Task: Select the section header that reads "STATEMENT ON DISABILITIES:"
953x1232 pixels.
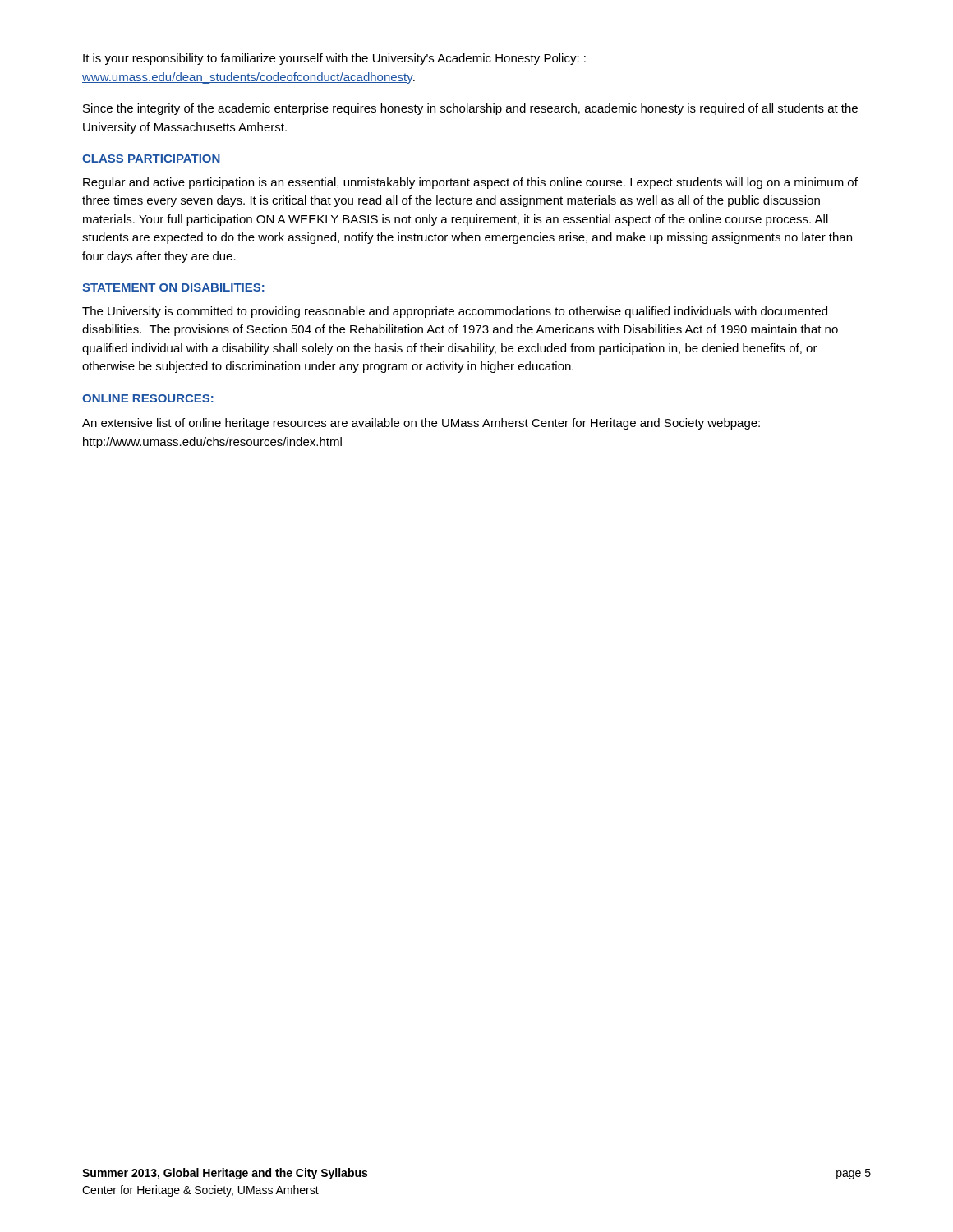Action: [x=173, y=287]
